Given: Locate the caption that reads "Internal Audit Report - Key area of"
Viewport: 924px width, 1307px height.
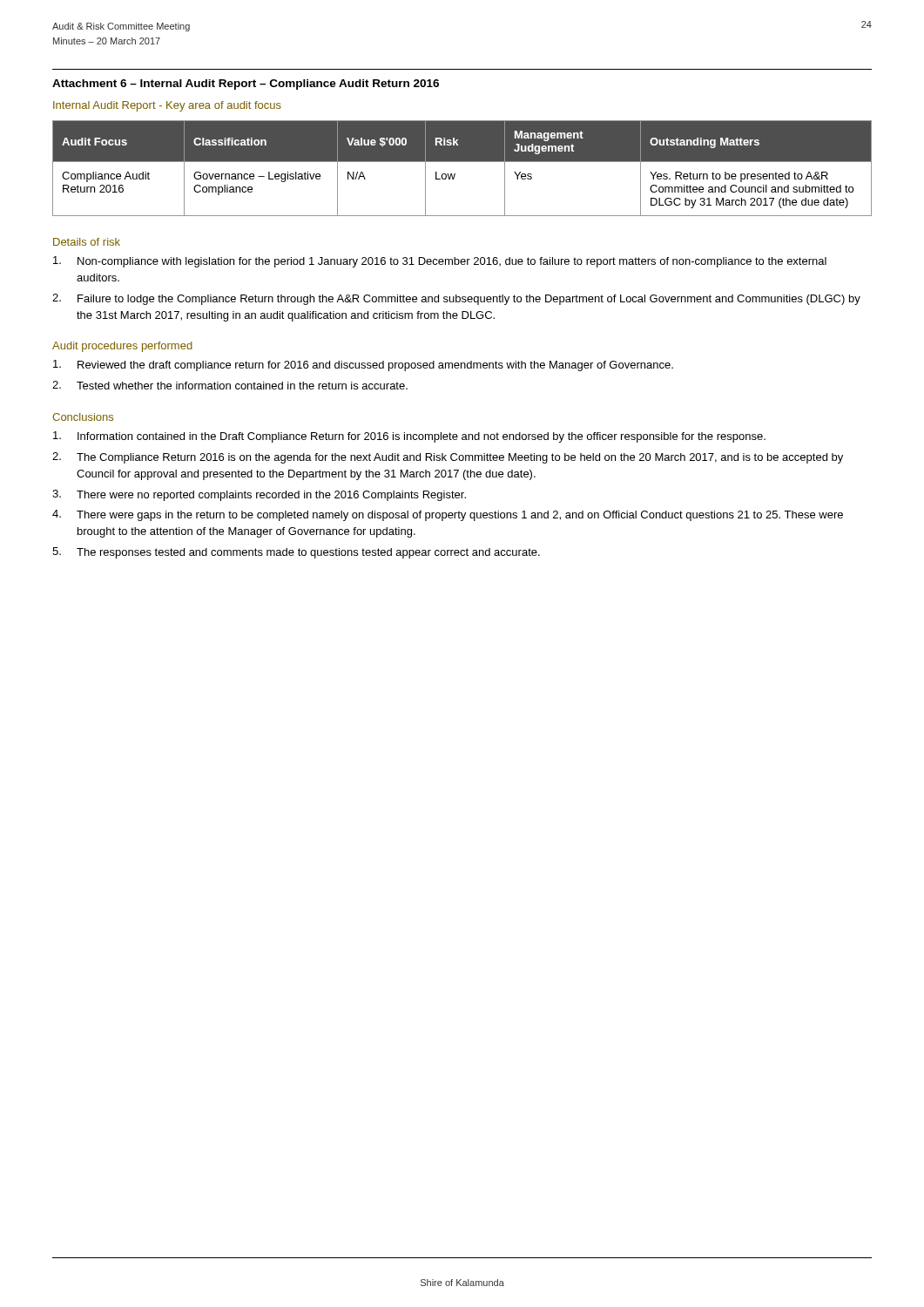Looking at the screenshot, I should (167, 105).
